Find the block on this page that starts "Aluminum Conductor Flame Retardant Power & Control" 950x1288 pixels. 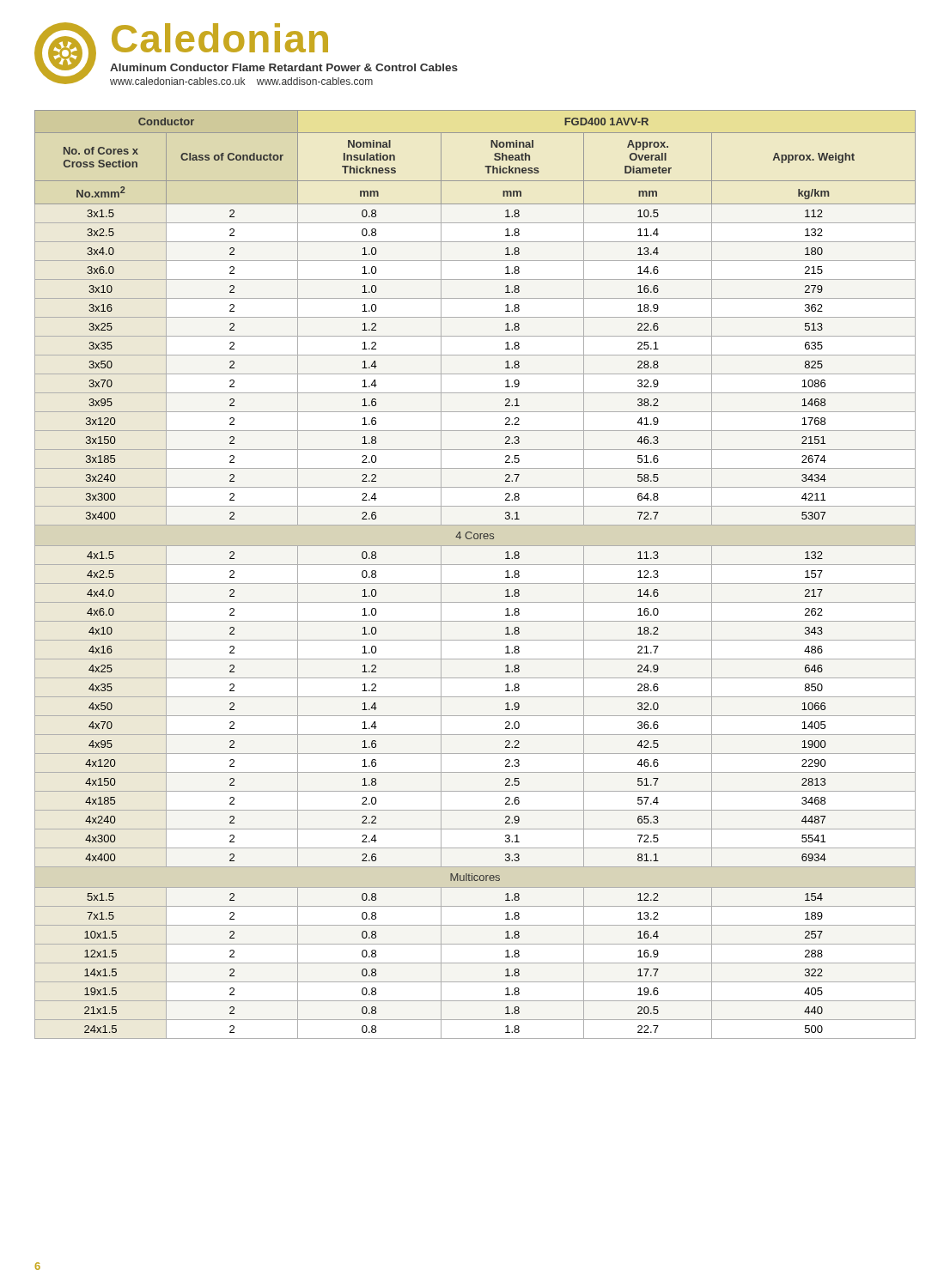tap(284, 67)
